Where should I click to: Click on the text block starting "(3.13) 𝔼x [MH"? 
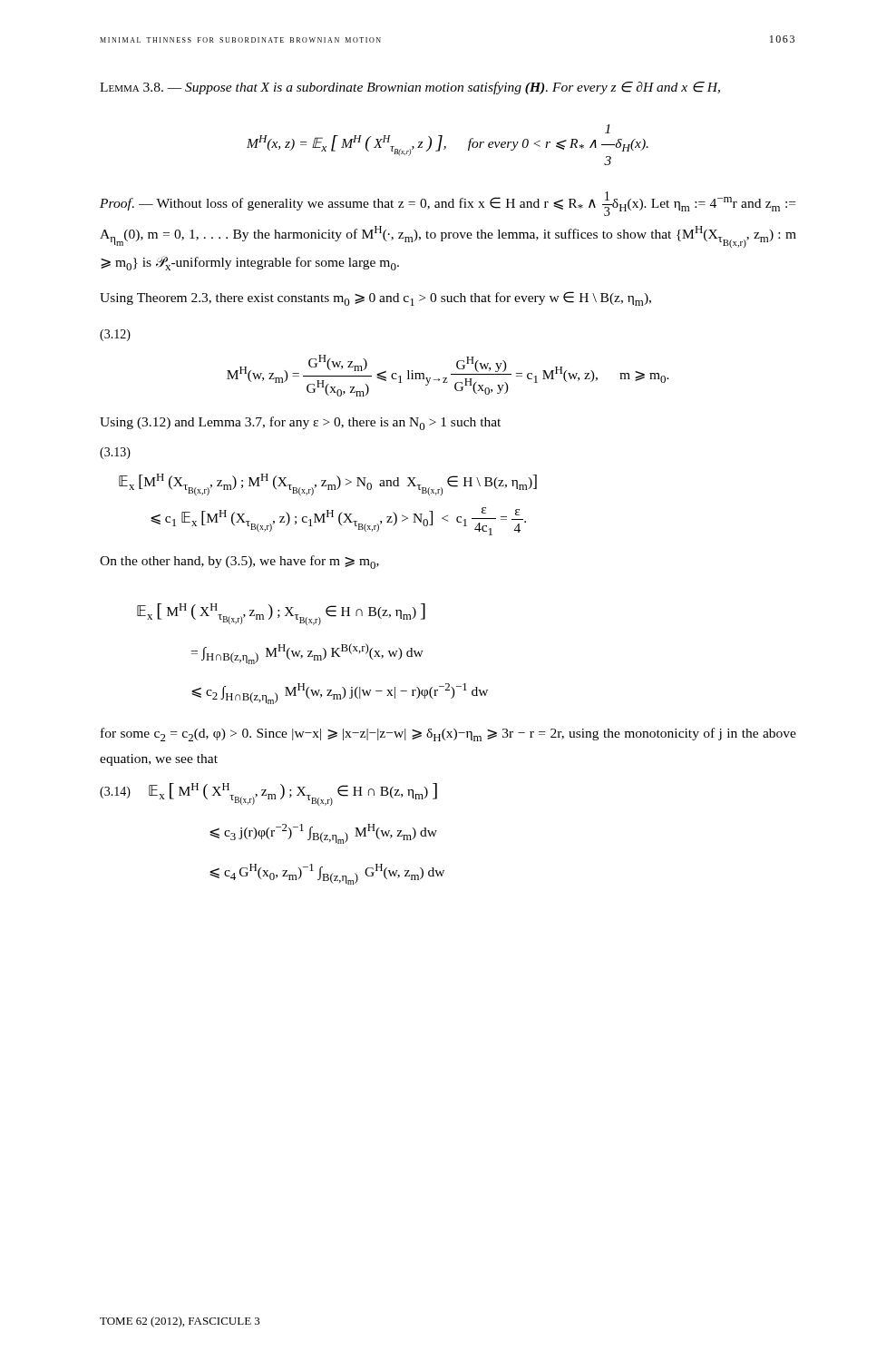tap(448, 492)
